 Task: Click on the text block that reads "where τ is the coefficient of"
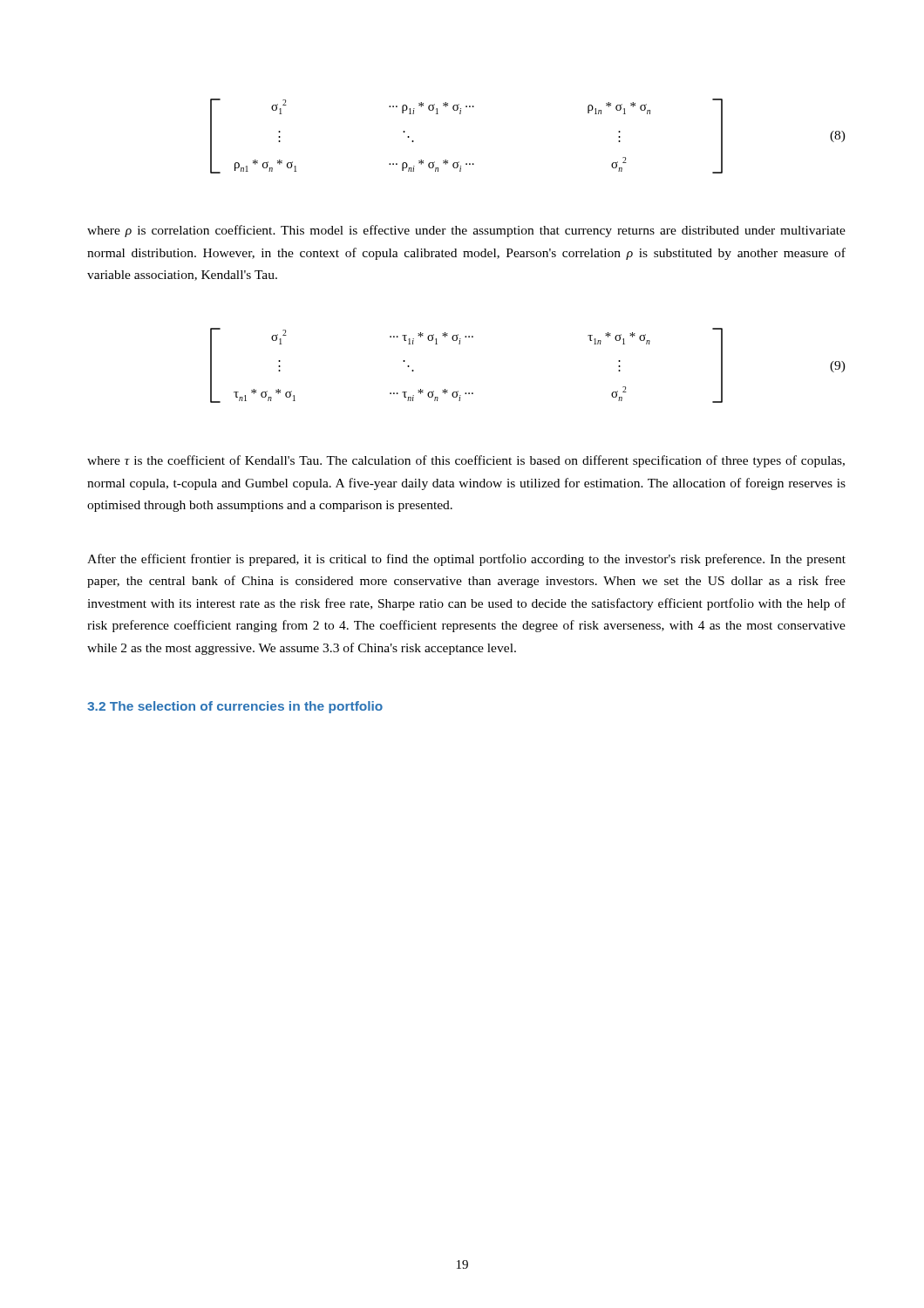(466, 483)
